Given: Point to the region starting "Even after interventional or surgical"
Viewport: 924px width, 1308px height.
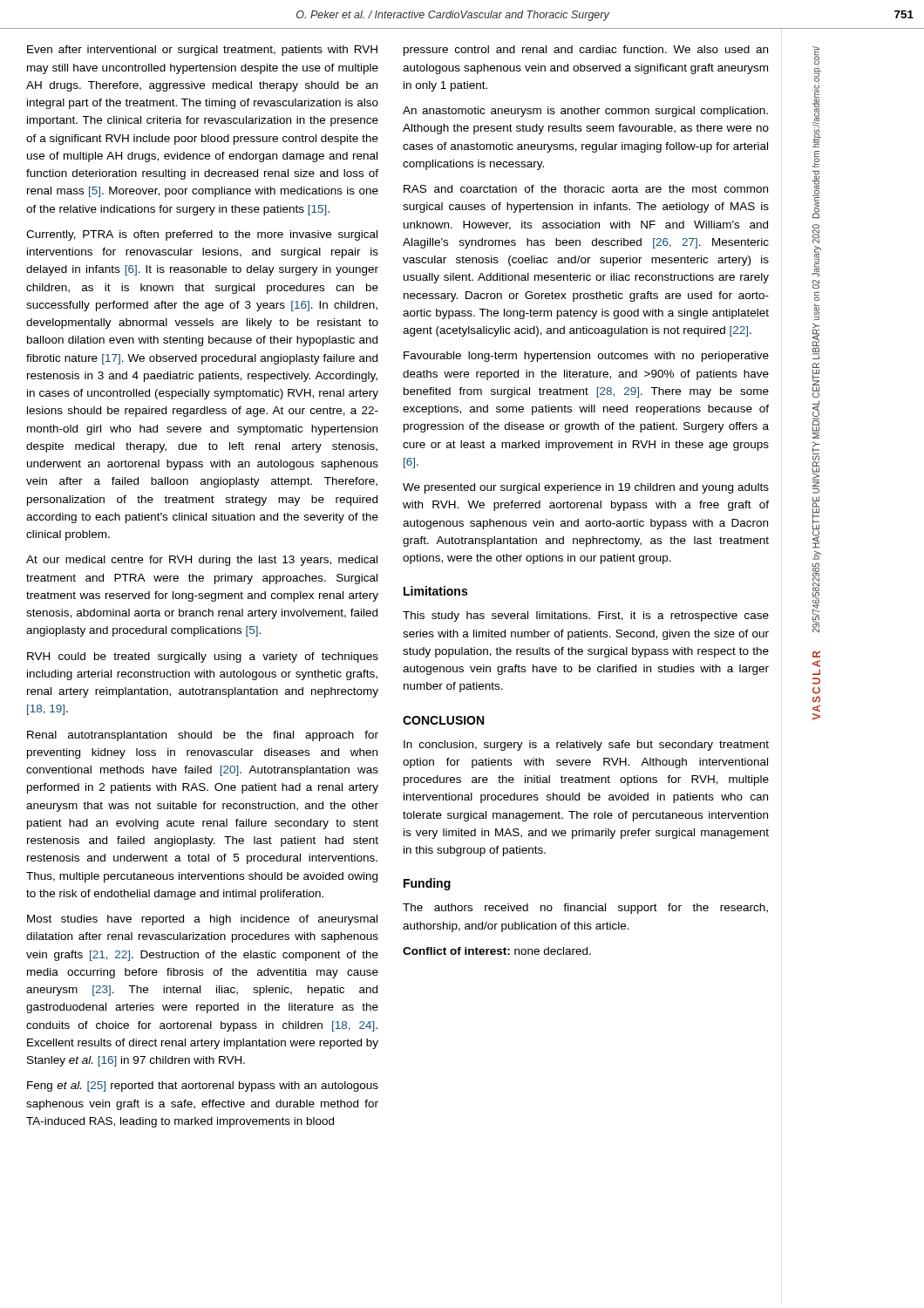Looking at the screenshot, I should [202, 129].
